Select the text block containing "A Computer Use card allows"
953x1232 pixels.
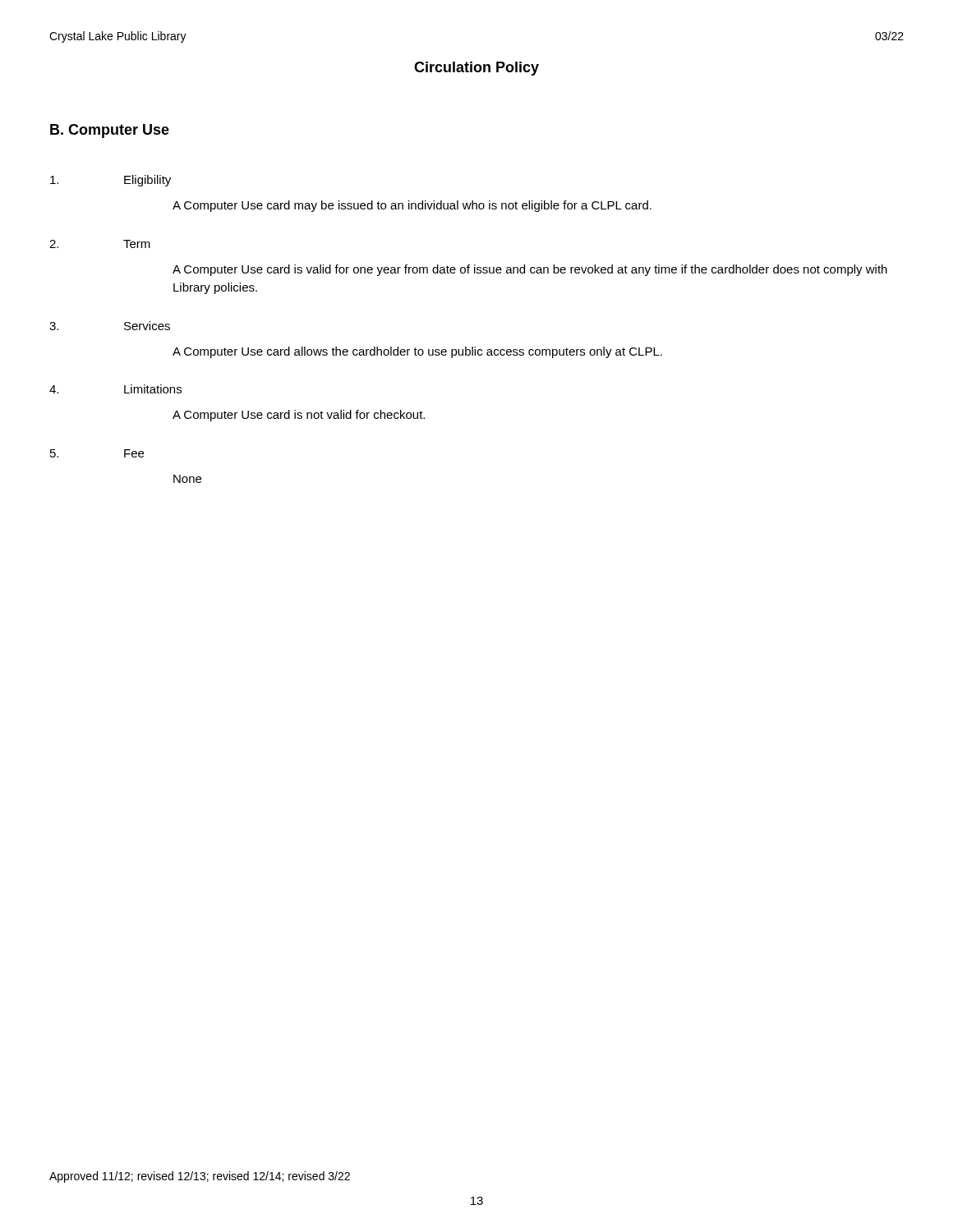pyautogui.click(x=418, y=351)
